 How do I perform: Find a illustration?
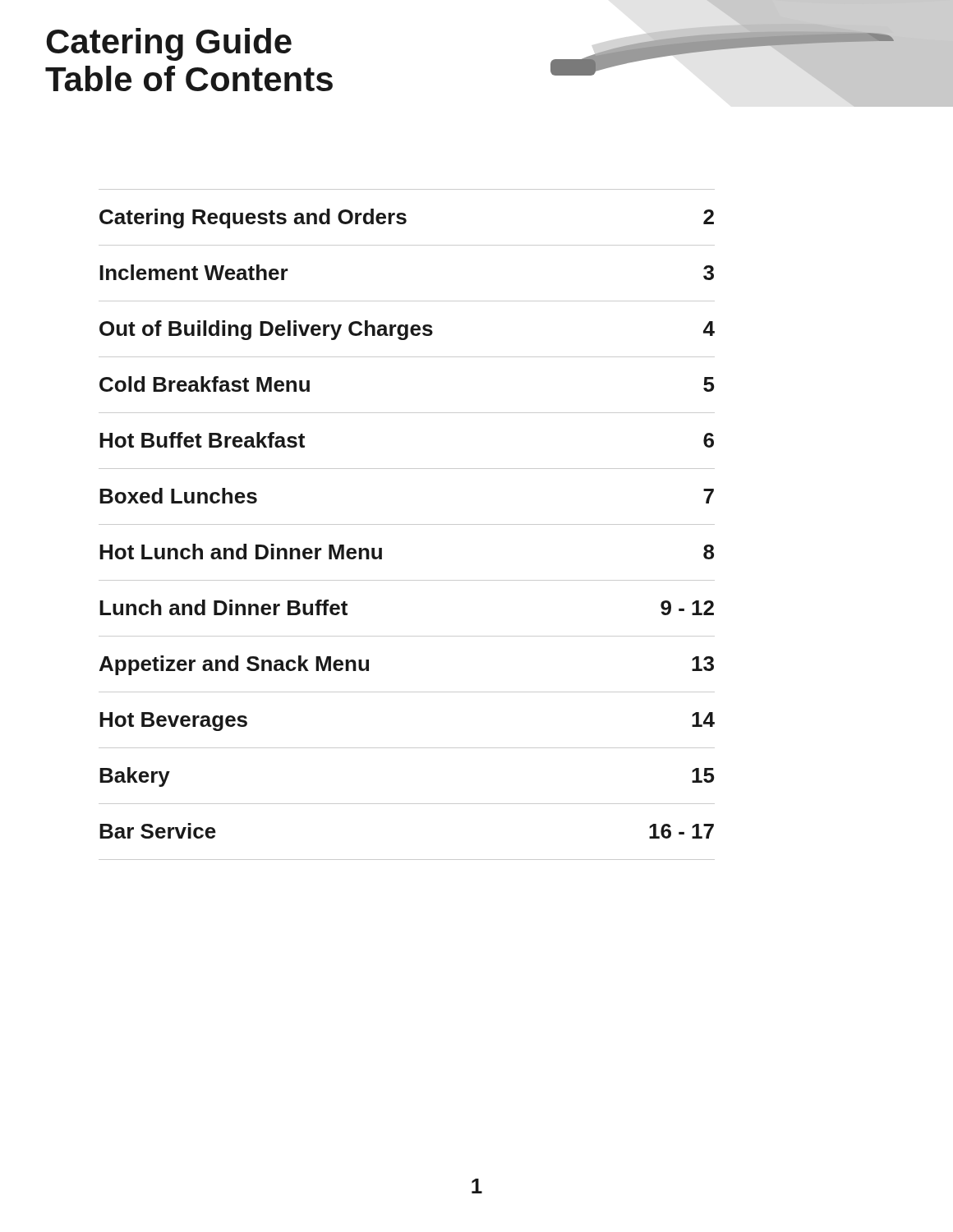tap(698, 53)
